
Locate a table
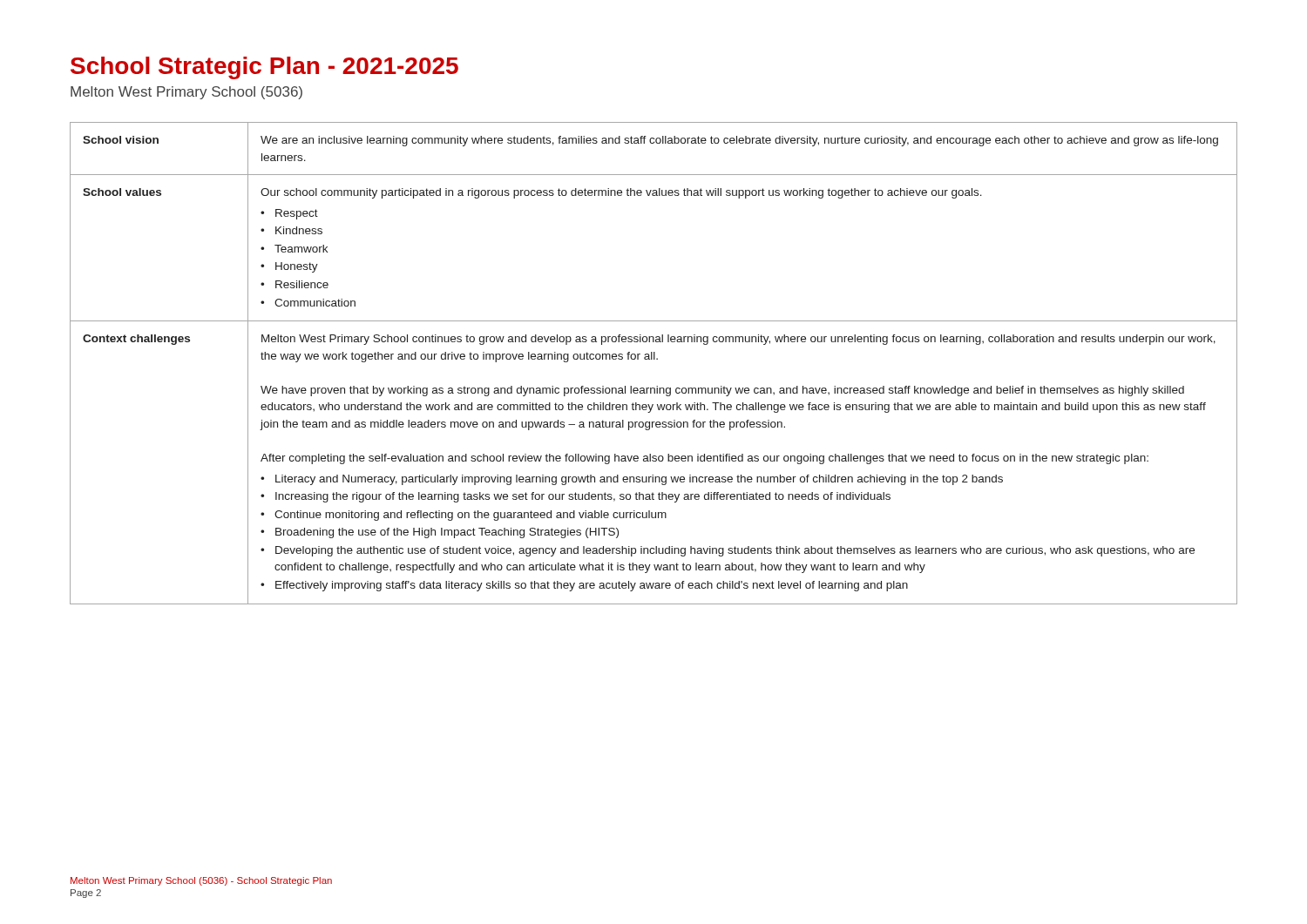tap(654, 363)
